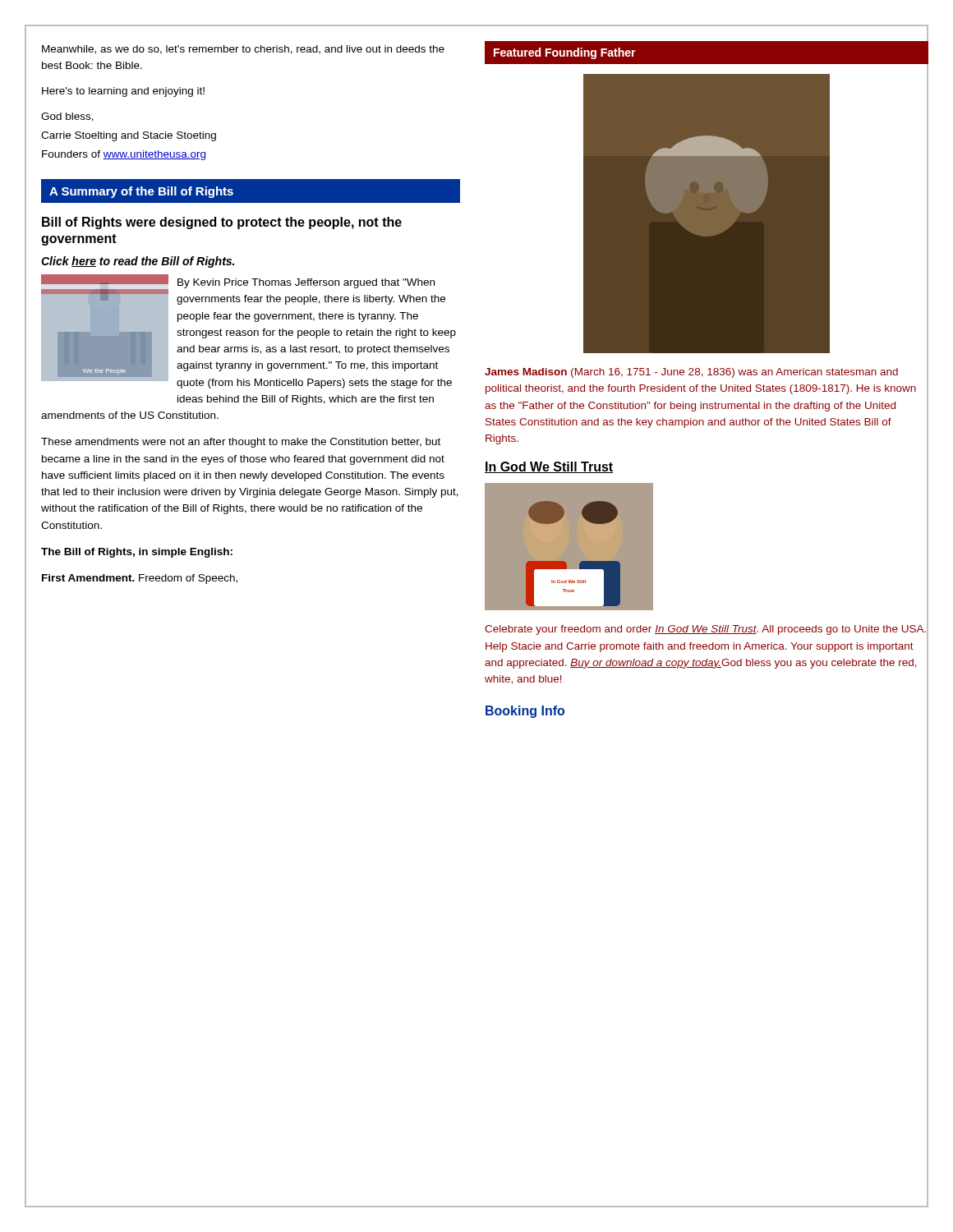
Task: Find the block on this page that starts "God bless, Carrie"
Action: coord(129,135)
